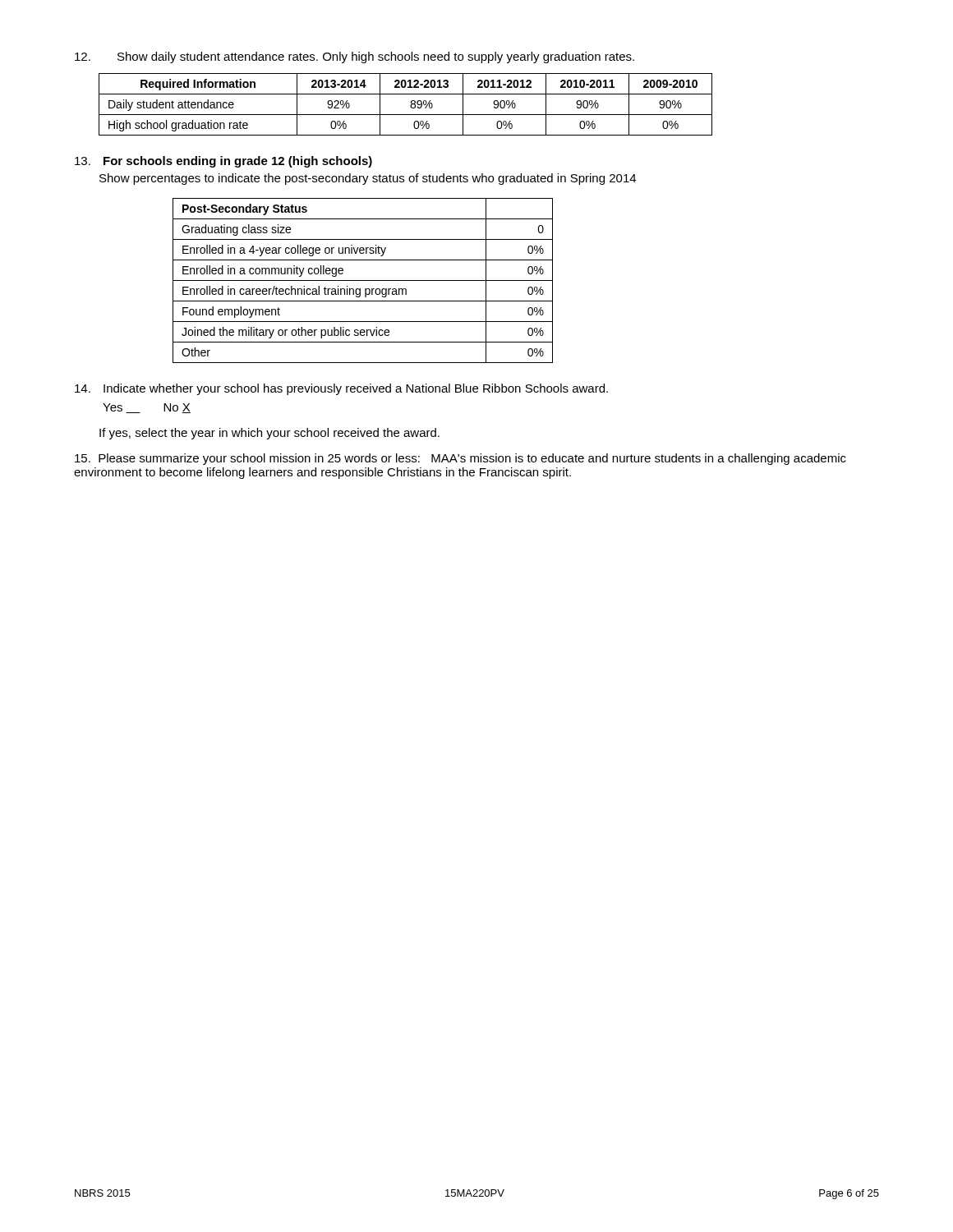The height and width of the screenshot is (1232, 953).
Task: Find the table that mentions "Required Information"
Action: click(489, 104)
